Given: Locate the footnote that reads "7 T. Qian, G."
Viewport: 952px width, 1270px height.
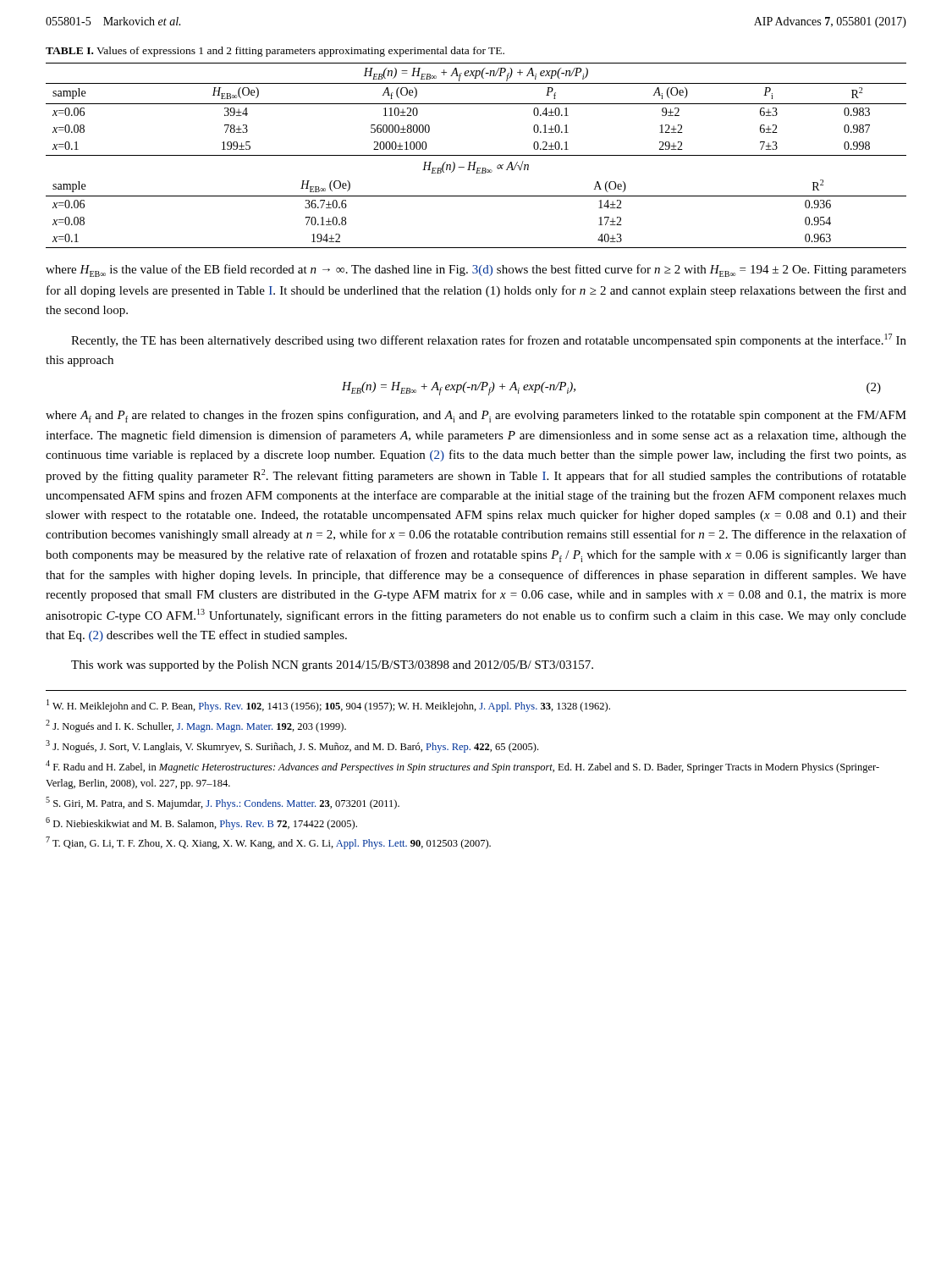Looking at the screenshot, I should pyautogui.click(x=269, y=842).
